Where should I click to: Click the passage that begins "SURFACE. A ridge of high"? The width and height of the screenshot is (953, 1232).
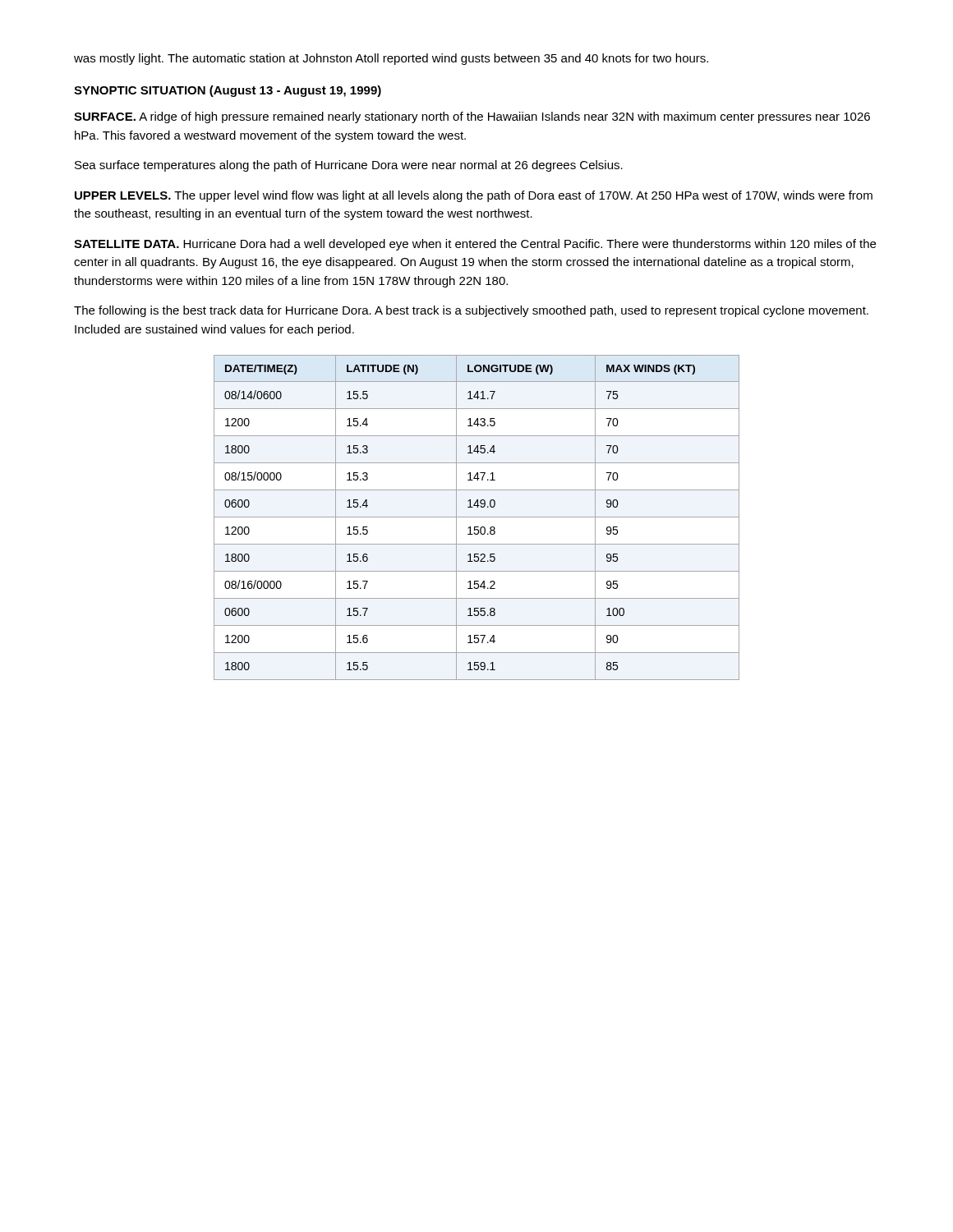coord(472,125)
